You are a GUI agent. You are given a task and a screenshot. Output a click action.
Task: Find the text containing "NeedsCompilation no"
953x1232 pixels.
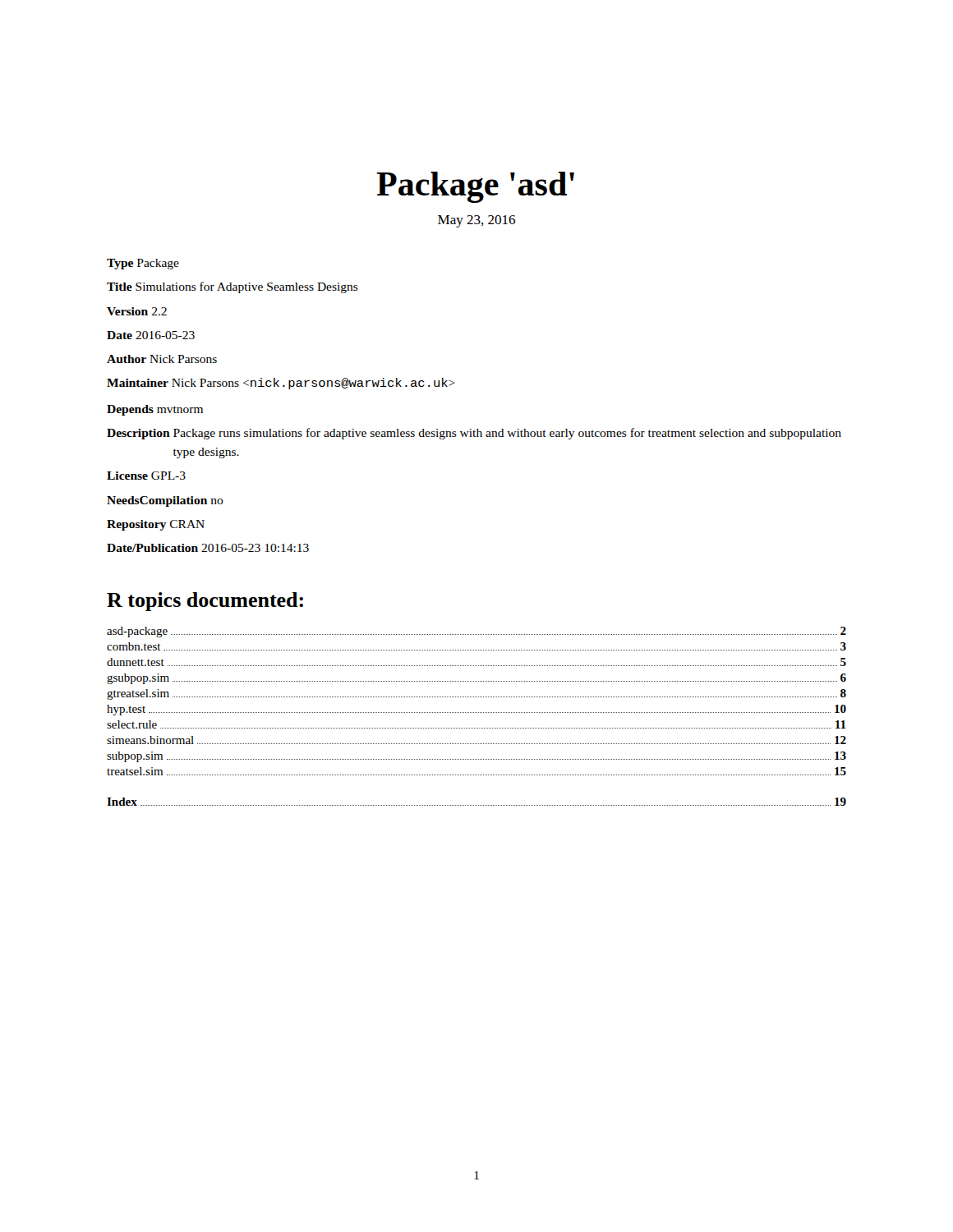(x=165, y=499)
